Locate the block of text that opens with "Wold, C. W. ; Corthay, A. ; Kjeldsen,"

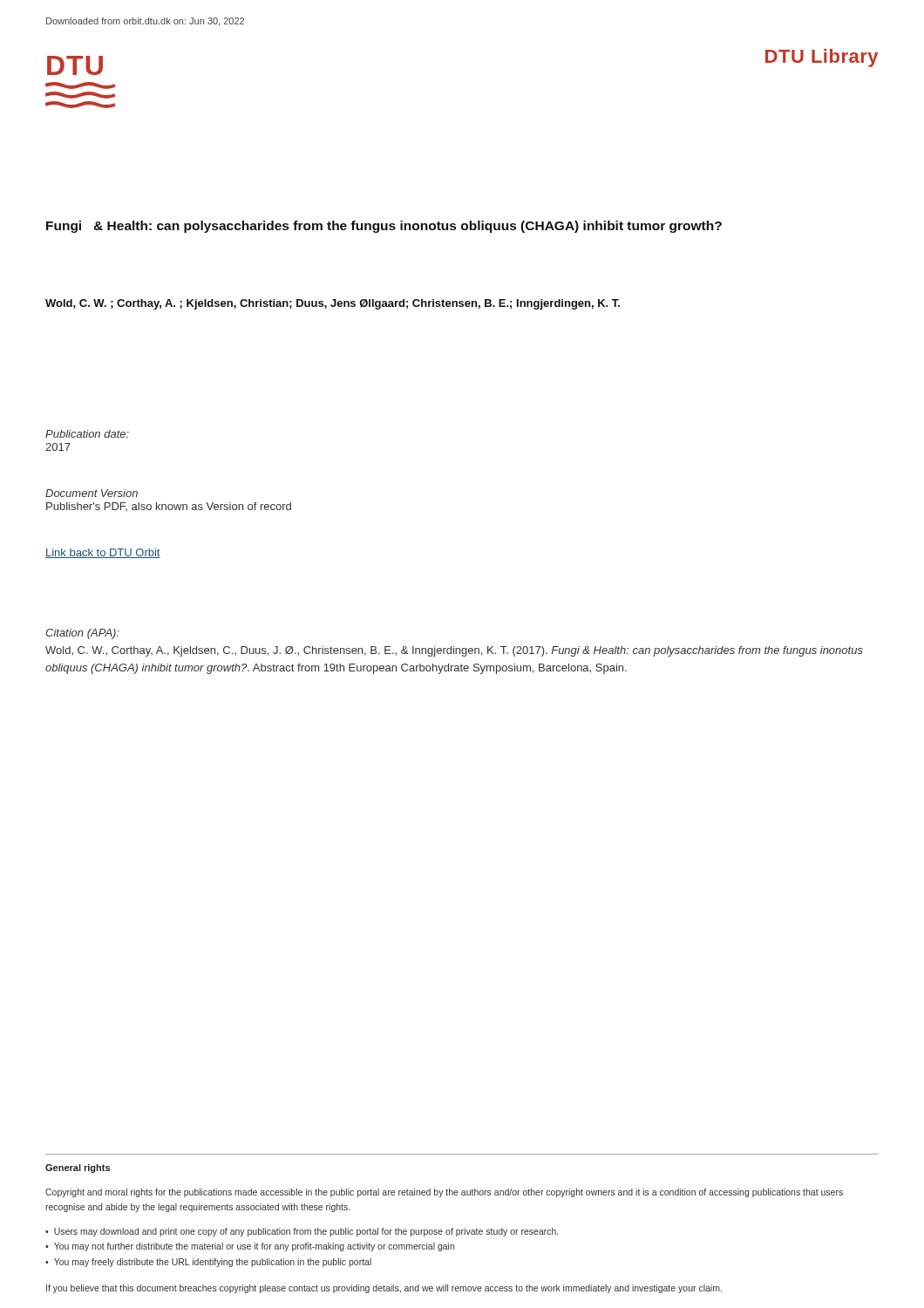pos(333,303)
